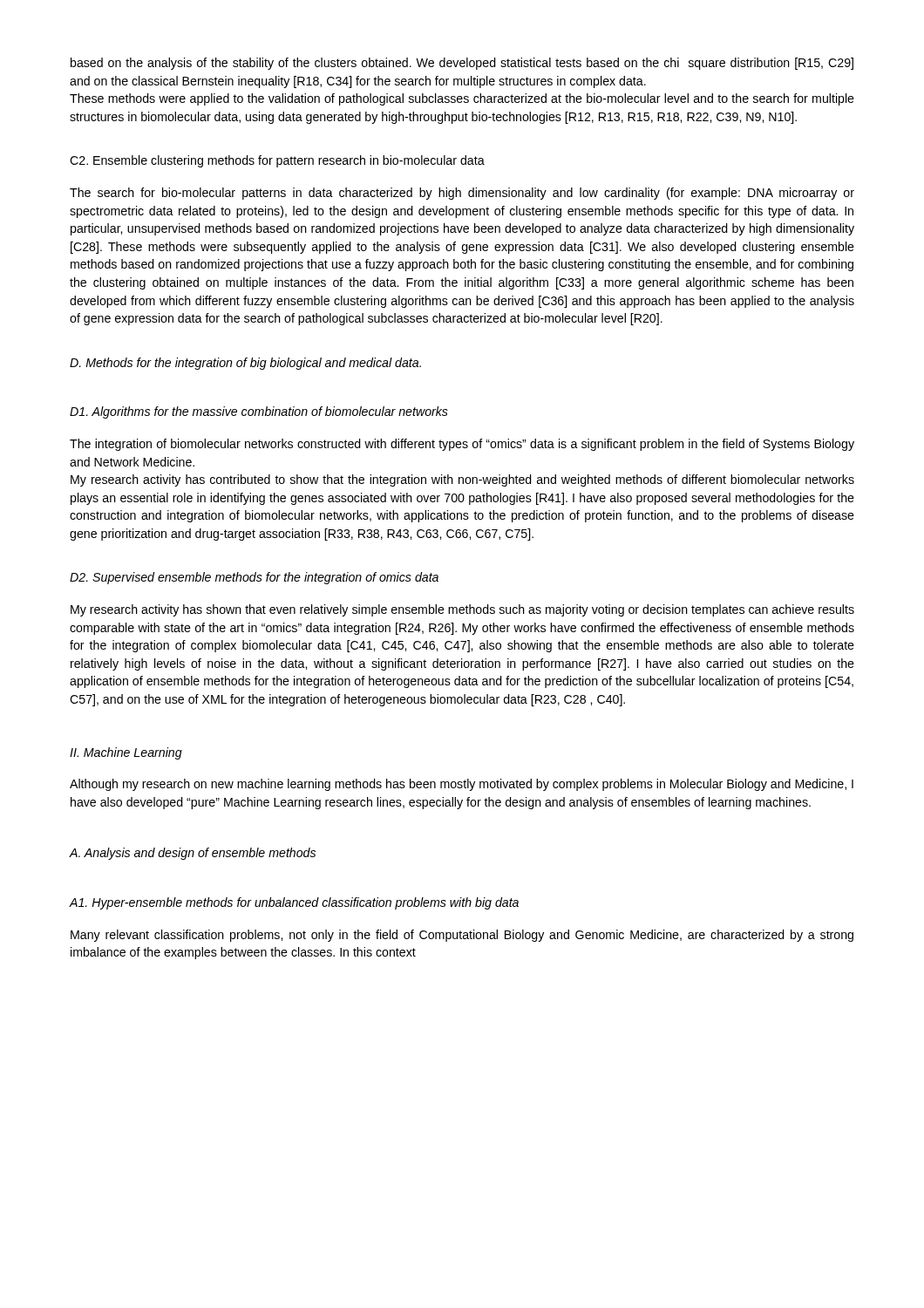
Task: Find the text block that says "Many relevant classification problems, not"
Action: (462, 943)
